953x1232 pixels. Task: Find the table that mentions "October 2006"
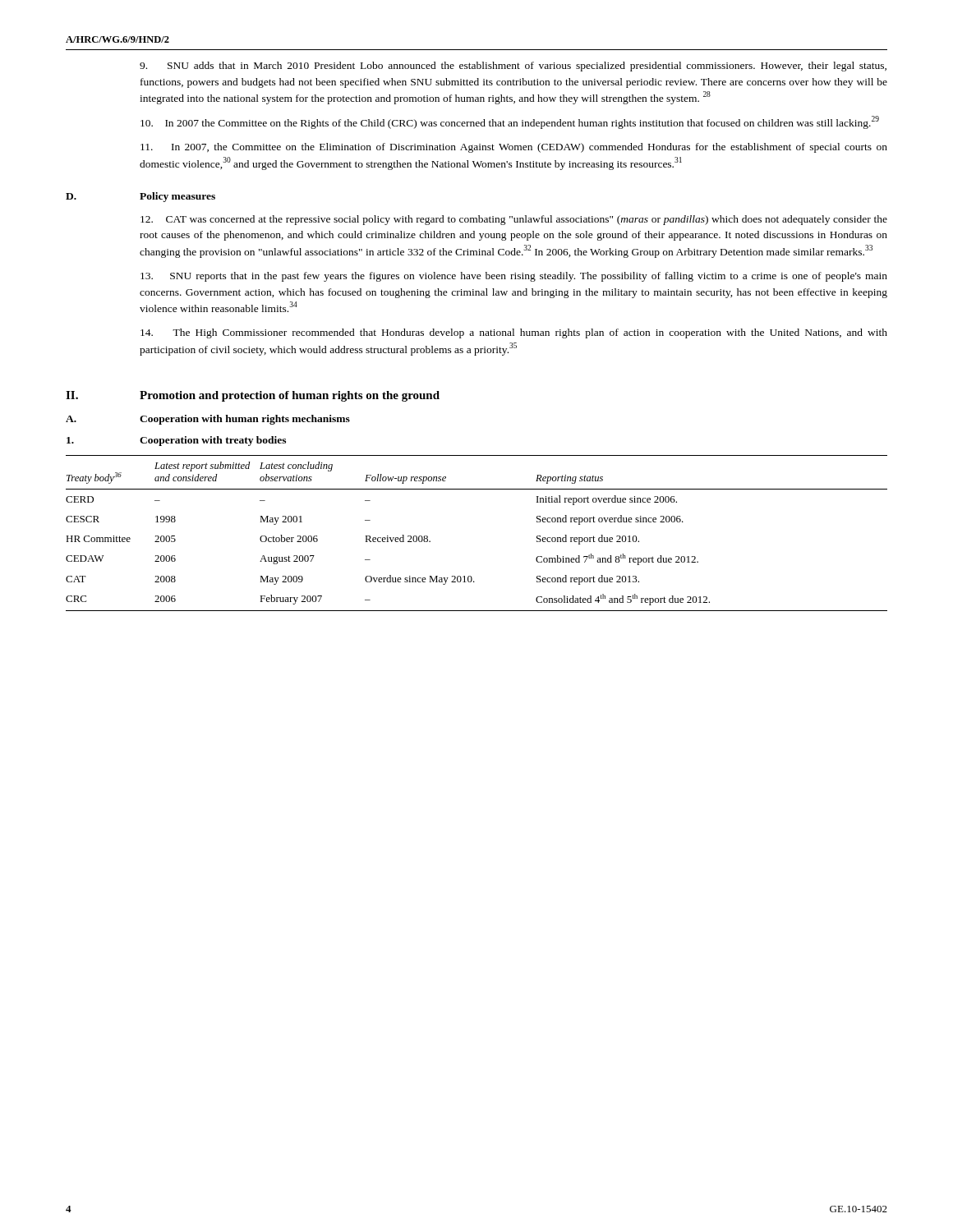coord(476,533)
